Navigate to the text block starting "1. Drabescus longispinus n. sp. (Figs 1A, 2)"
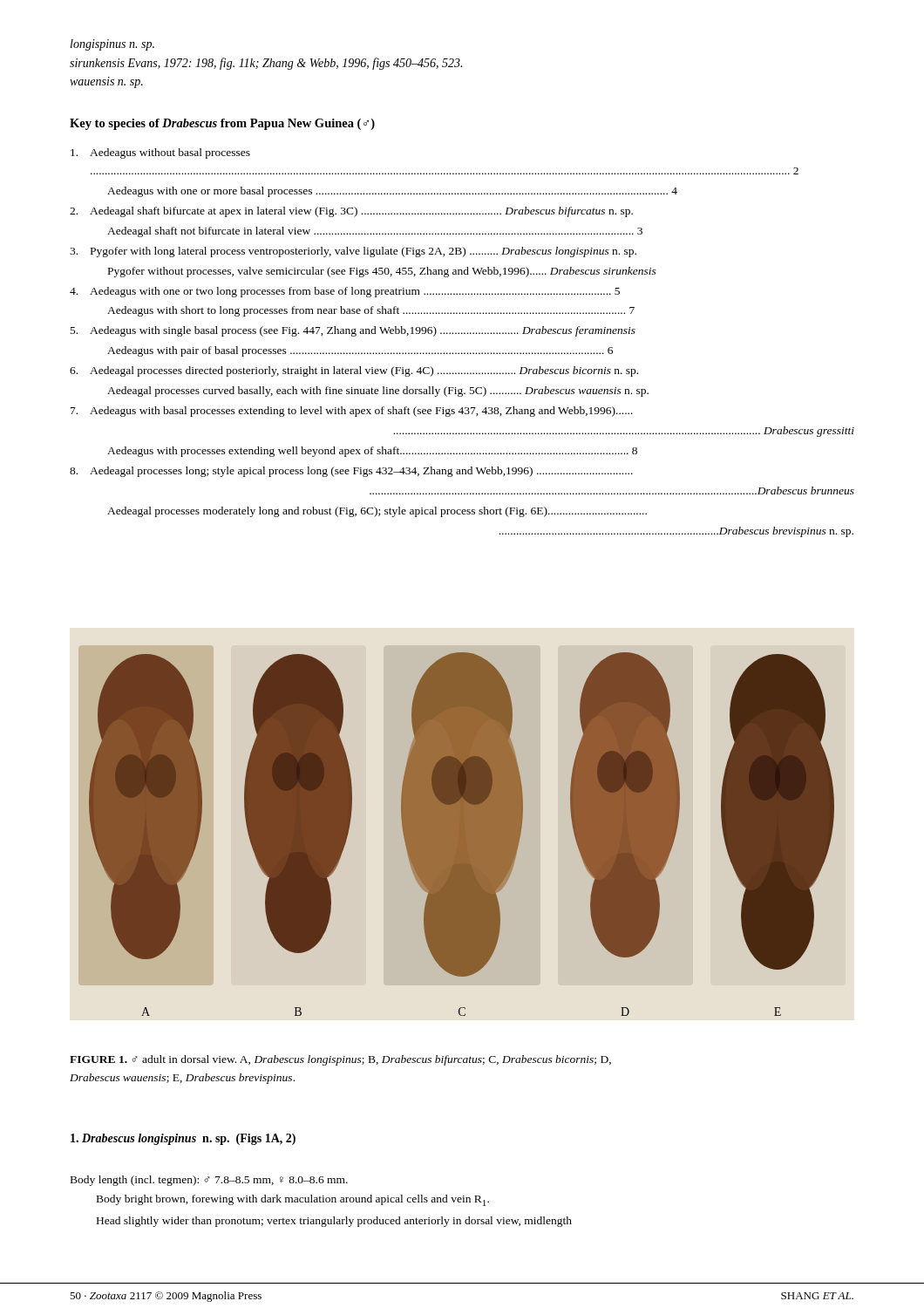 click(183, 1138)
